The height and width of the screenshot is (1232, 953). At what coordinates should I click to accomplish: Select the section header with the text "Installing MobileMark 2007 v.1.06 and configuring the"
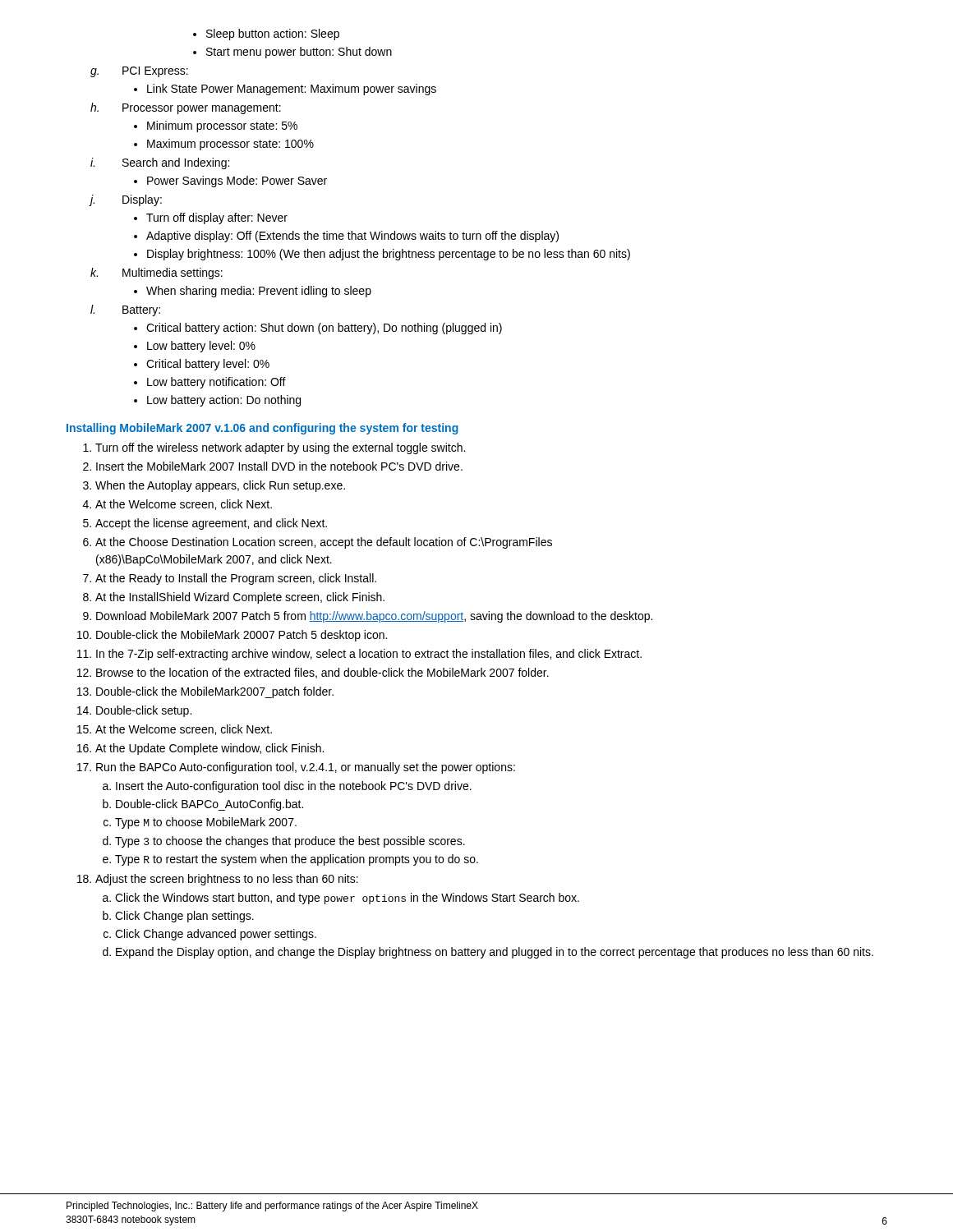262,428
